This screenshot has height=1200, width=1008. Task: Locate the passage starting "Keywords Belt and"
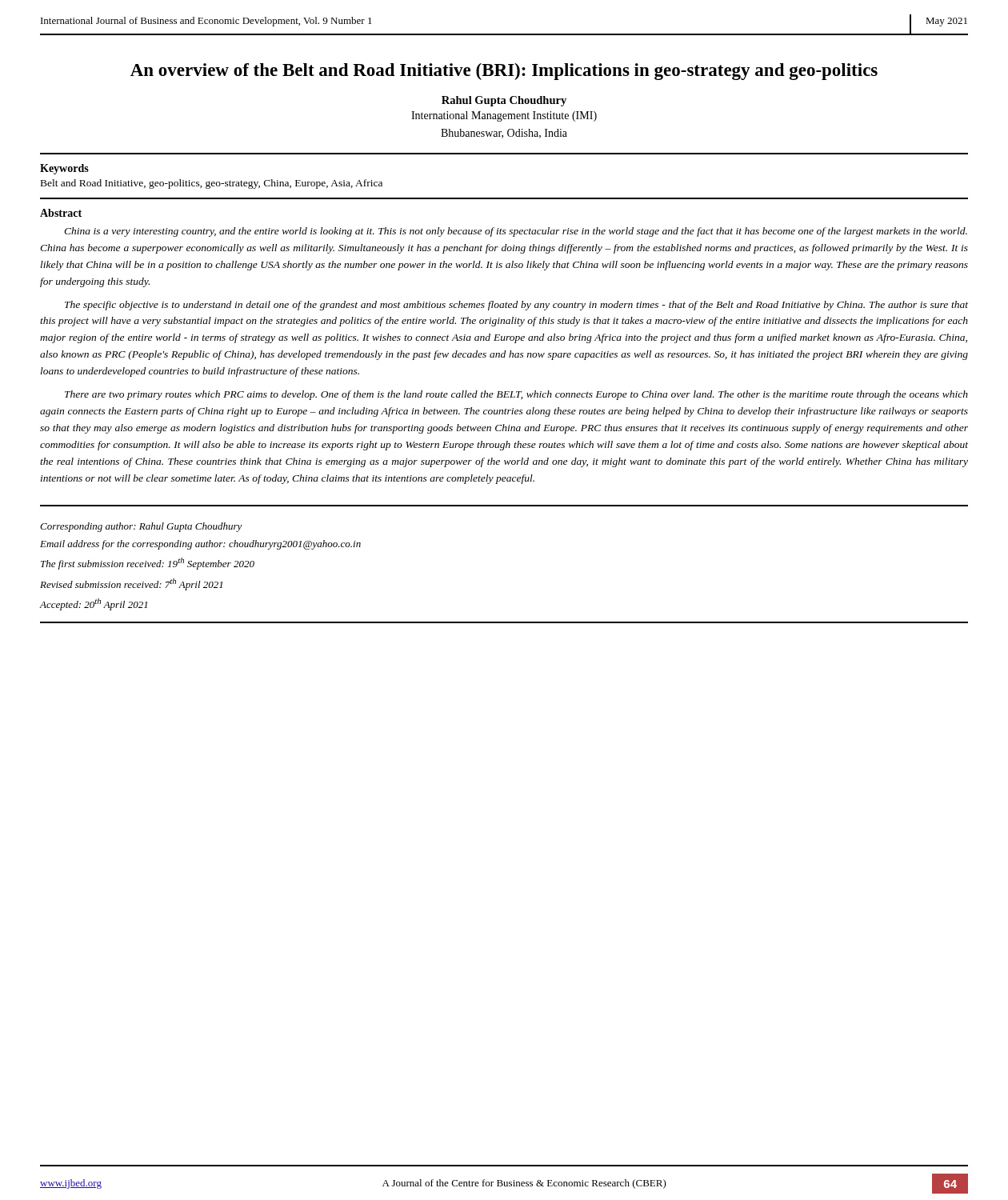[64, 169]
